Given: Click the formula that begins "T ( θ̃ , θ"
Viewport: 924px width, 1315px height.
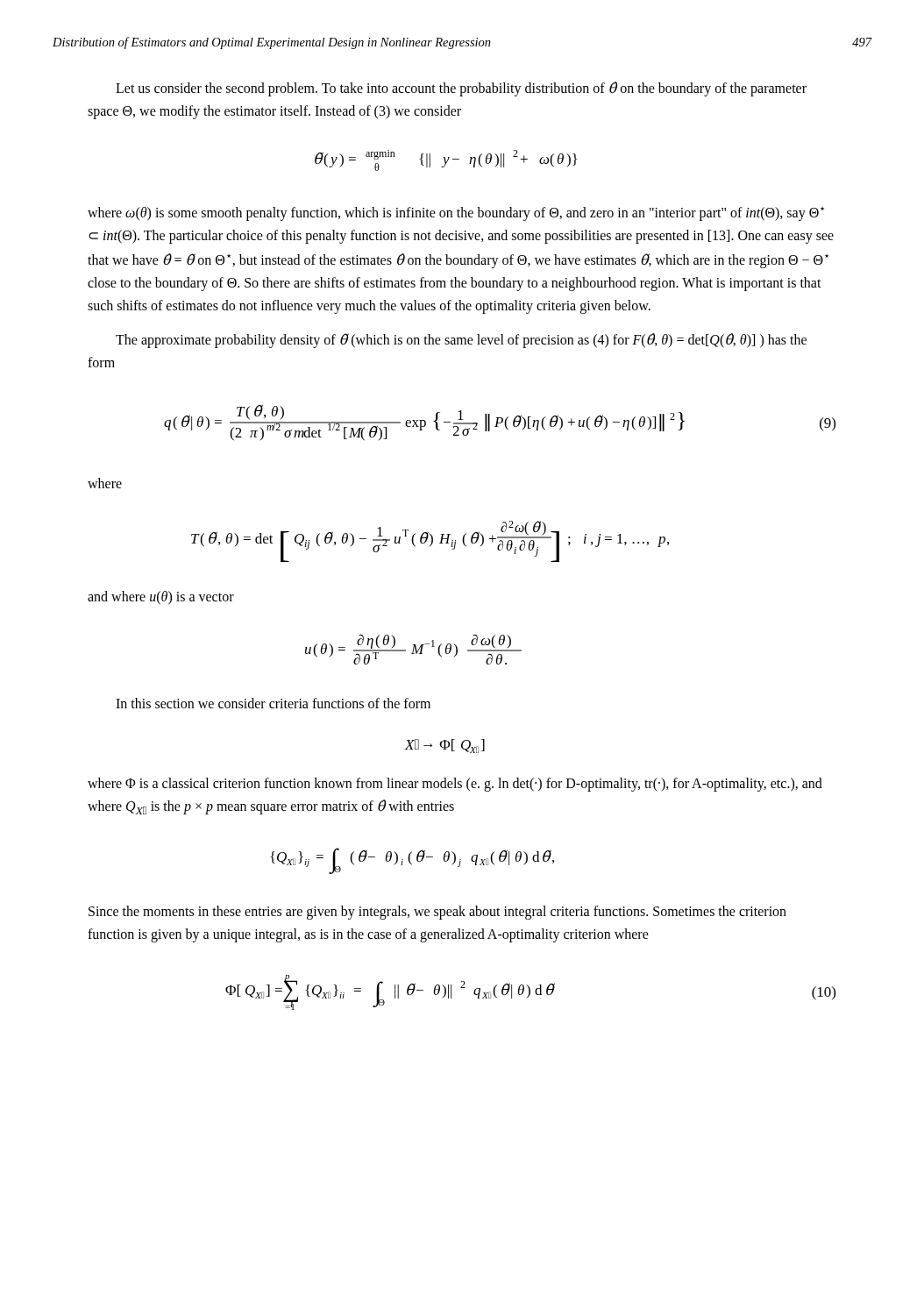Looking at the screenshot, I should (462, 540).
